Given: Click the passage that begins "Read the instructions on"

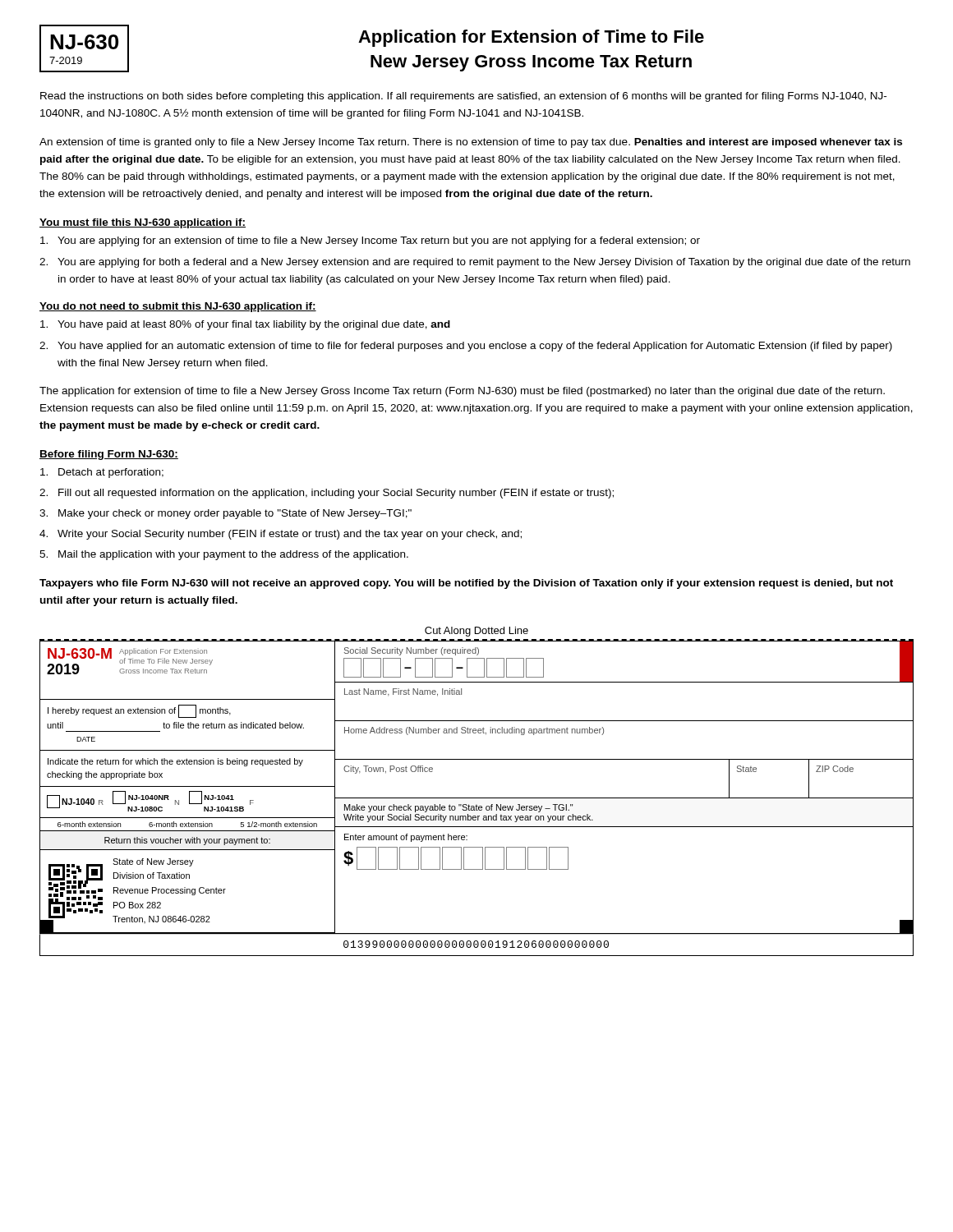Looking at the screenshot, I should tap(463, 105).
